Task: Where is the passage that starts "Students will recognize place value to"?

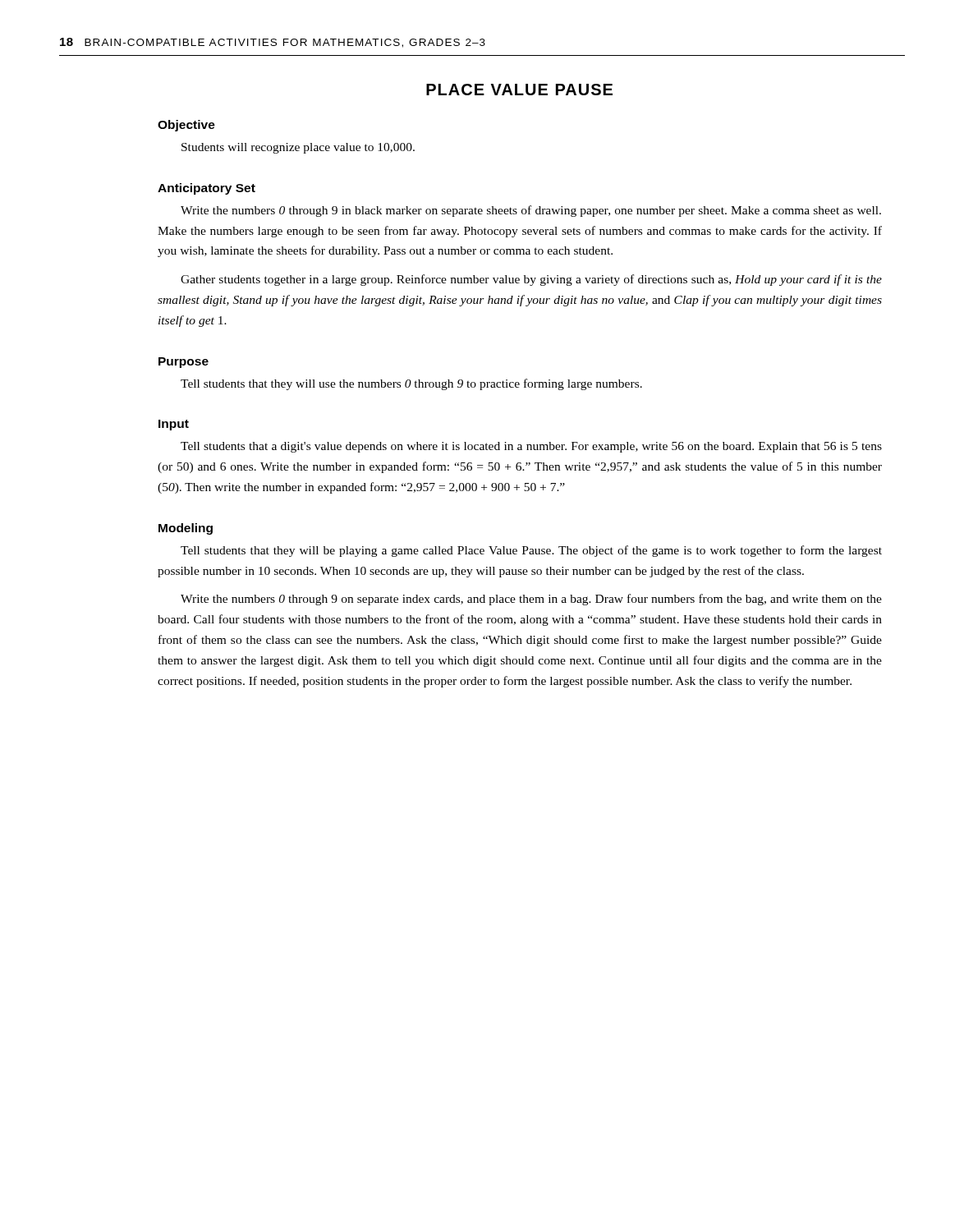Action: click(x=298, y=147)
